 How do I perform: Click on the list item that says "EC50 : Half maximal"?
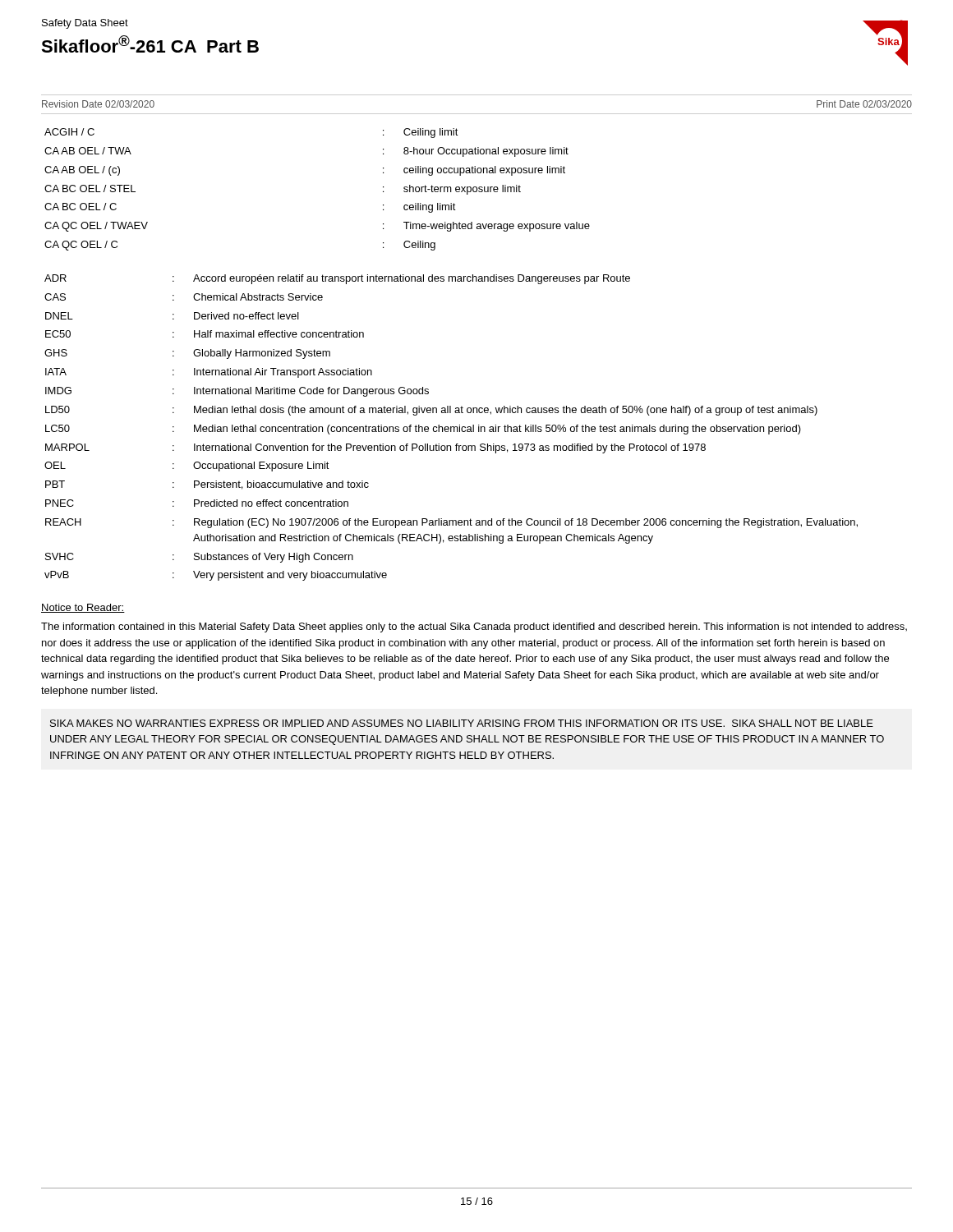(205, 334)
